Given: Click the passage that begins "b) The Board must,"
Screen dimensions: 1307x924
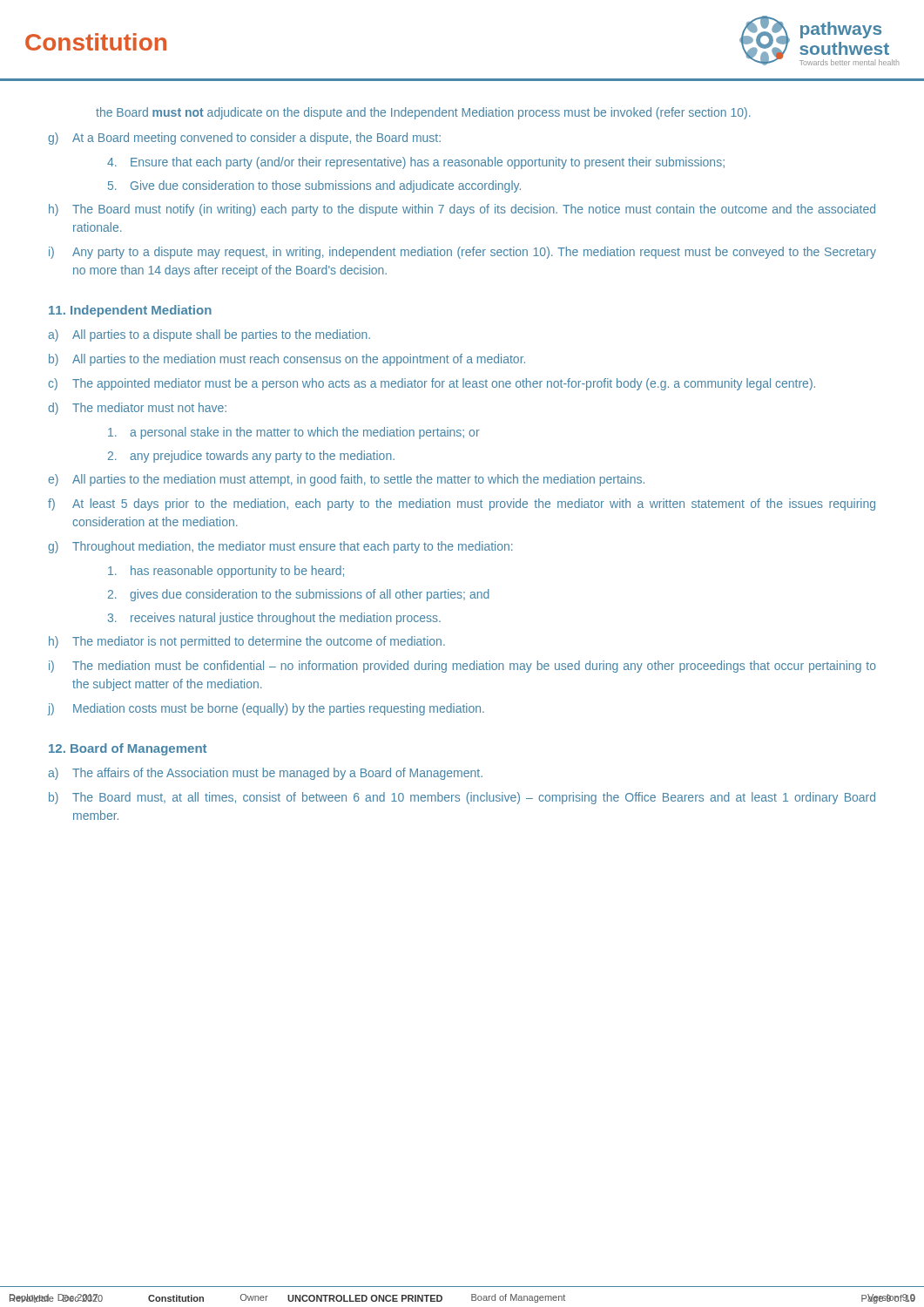Looking at the screenshot, I should coord(462,807).
